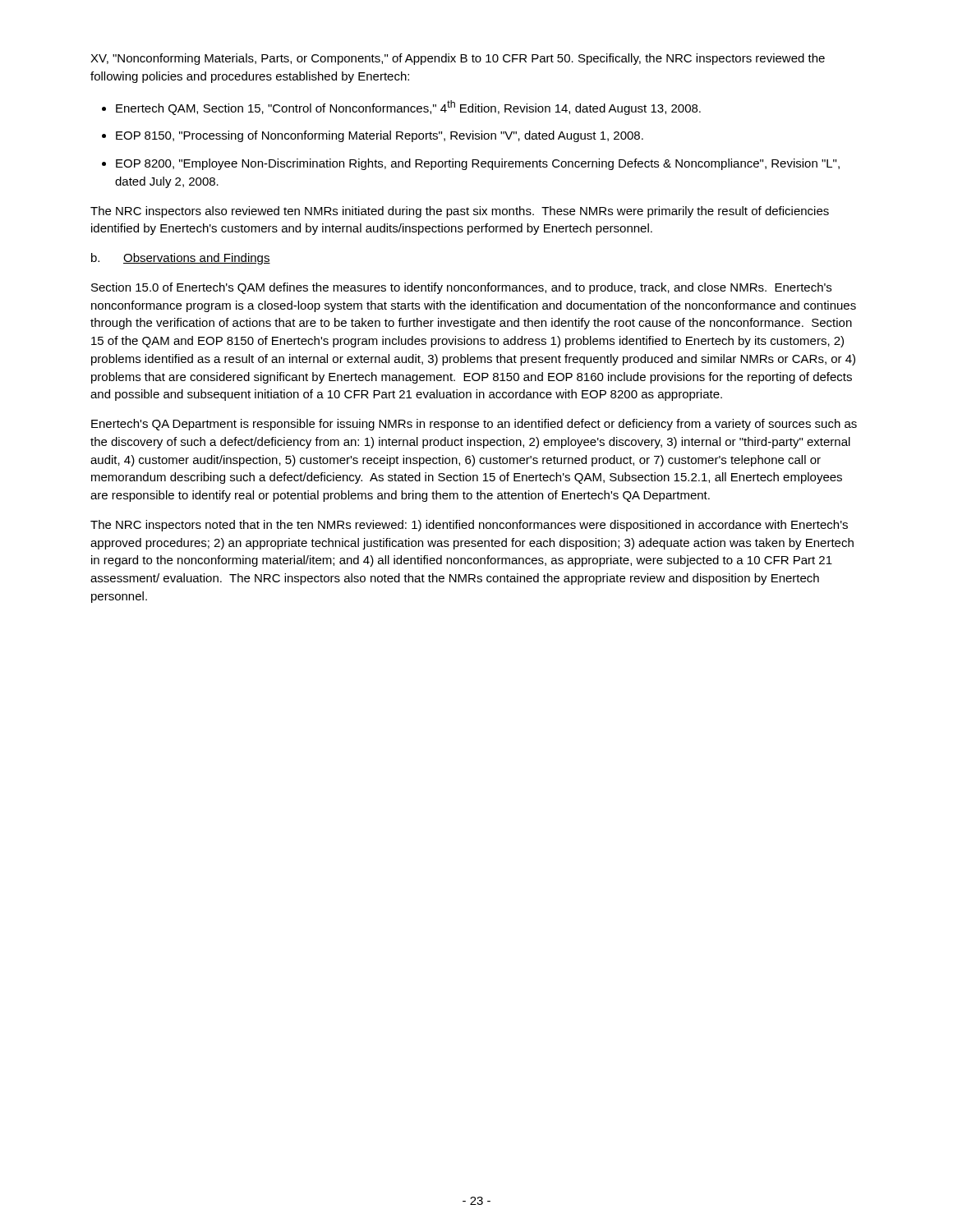The image size is (953, 1232).
Task: Point to the block beginning "XV, "Nonconforming Materials, Parts,"
Action: tap(458, 67)
